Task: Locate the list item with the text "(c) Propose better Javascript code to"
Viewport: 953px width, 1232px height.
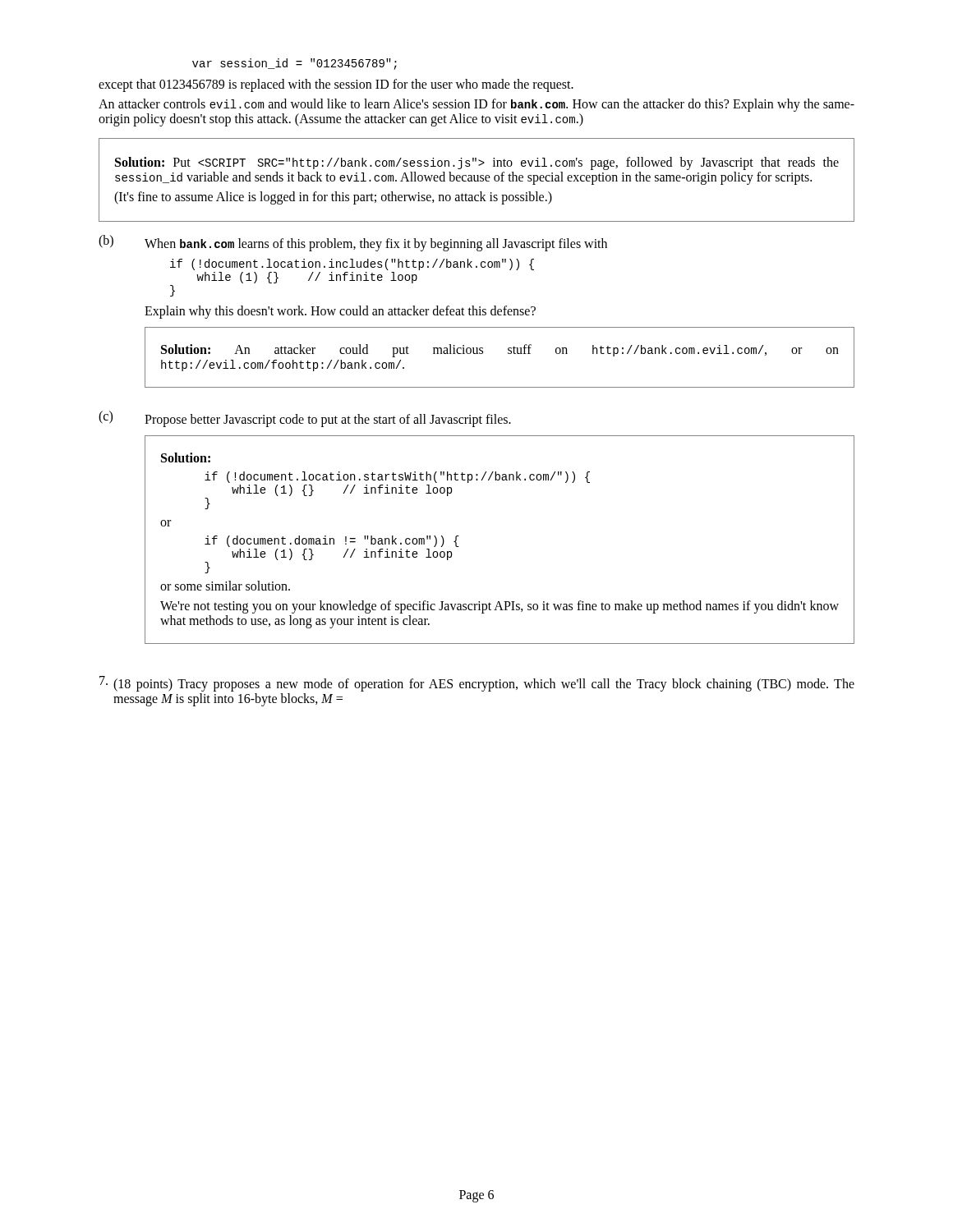Action: tap(476, 532)
